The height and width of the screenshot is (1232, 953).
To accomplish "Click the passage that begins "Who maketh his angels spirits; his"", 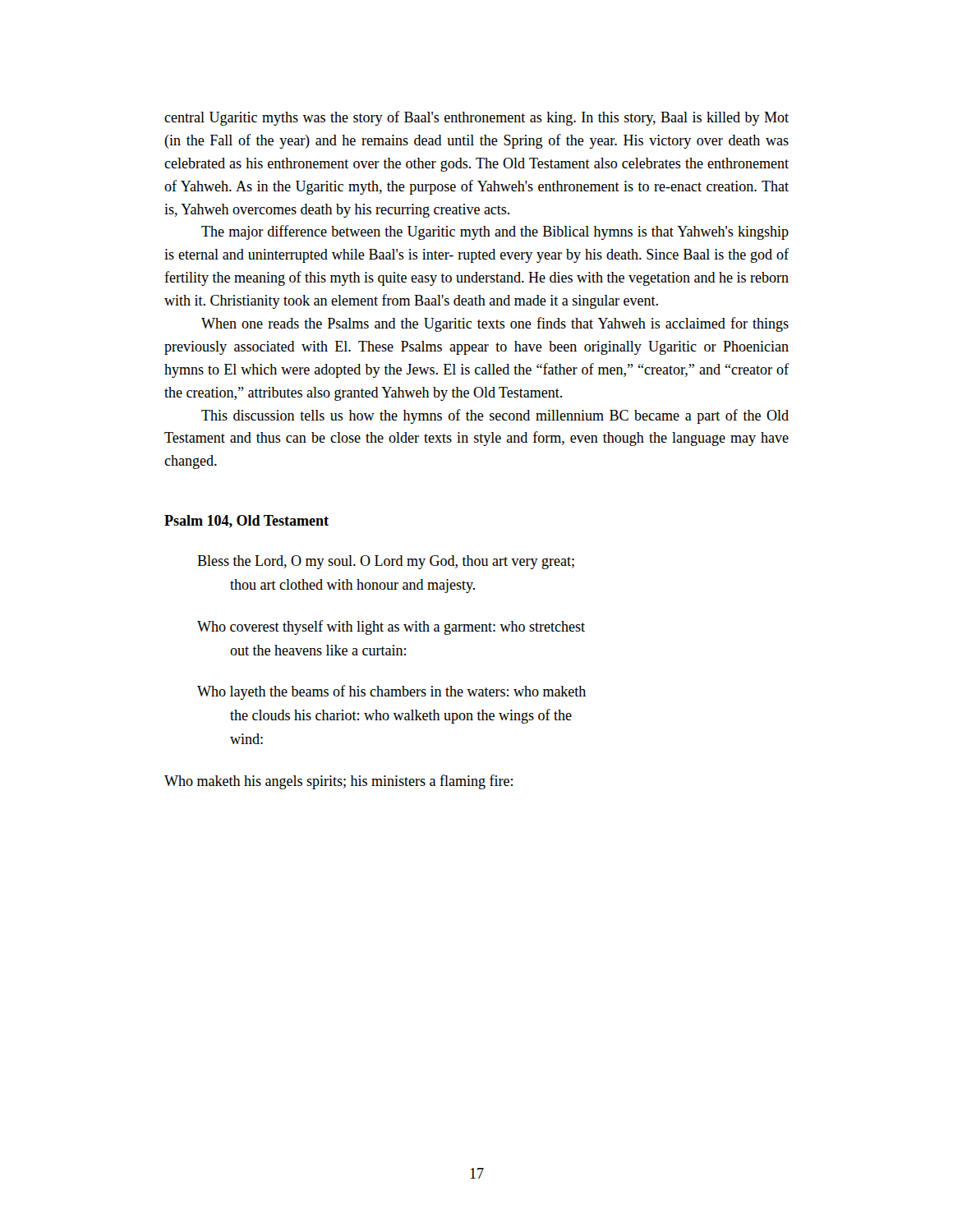I will (476, 781).
